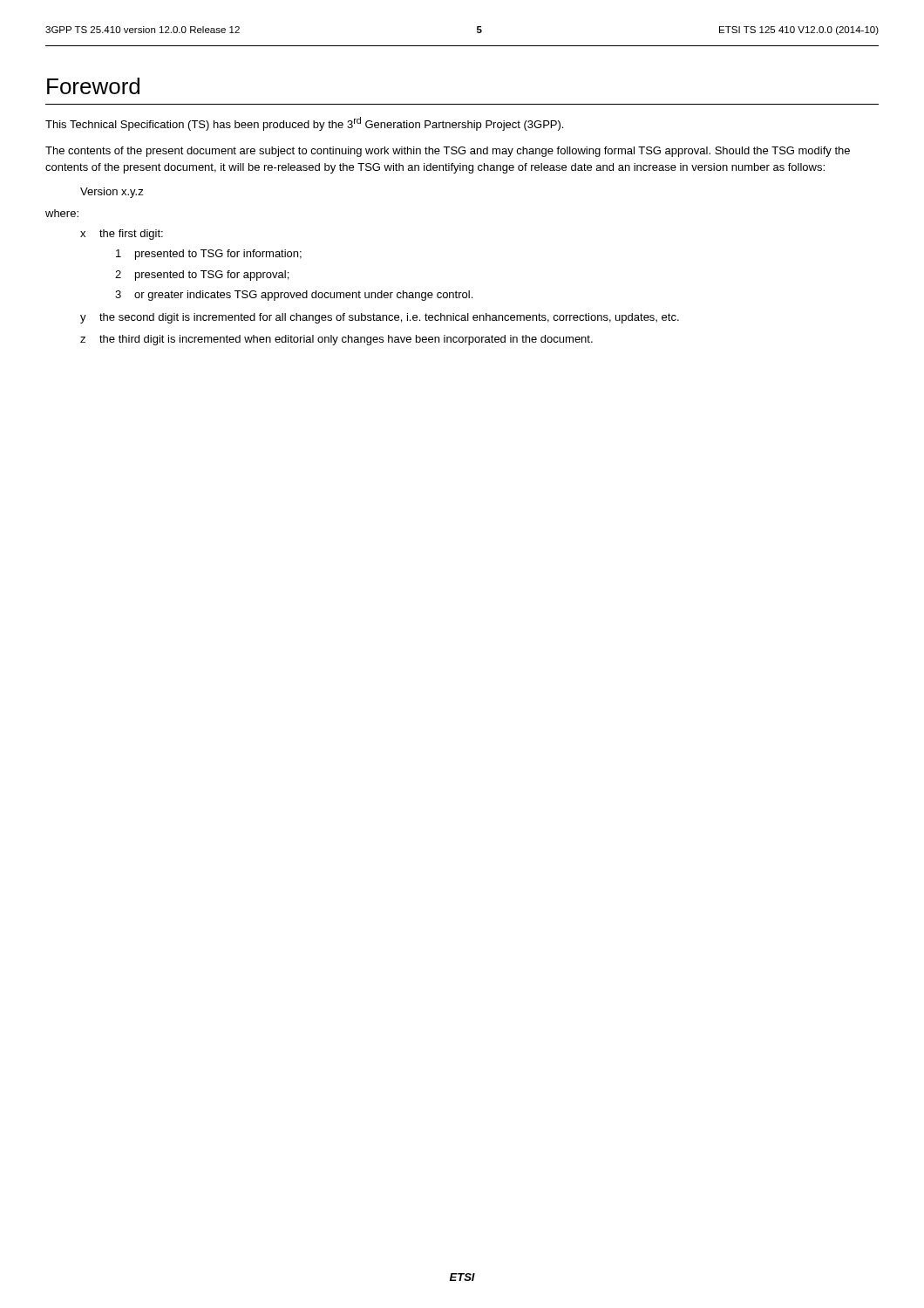Find the block on this page that starts "z the third digit is incremented when editorial"
Screen dimensions: 1308x924
pos(479,339)
